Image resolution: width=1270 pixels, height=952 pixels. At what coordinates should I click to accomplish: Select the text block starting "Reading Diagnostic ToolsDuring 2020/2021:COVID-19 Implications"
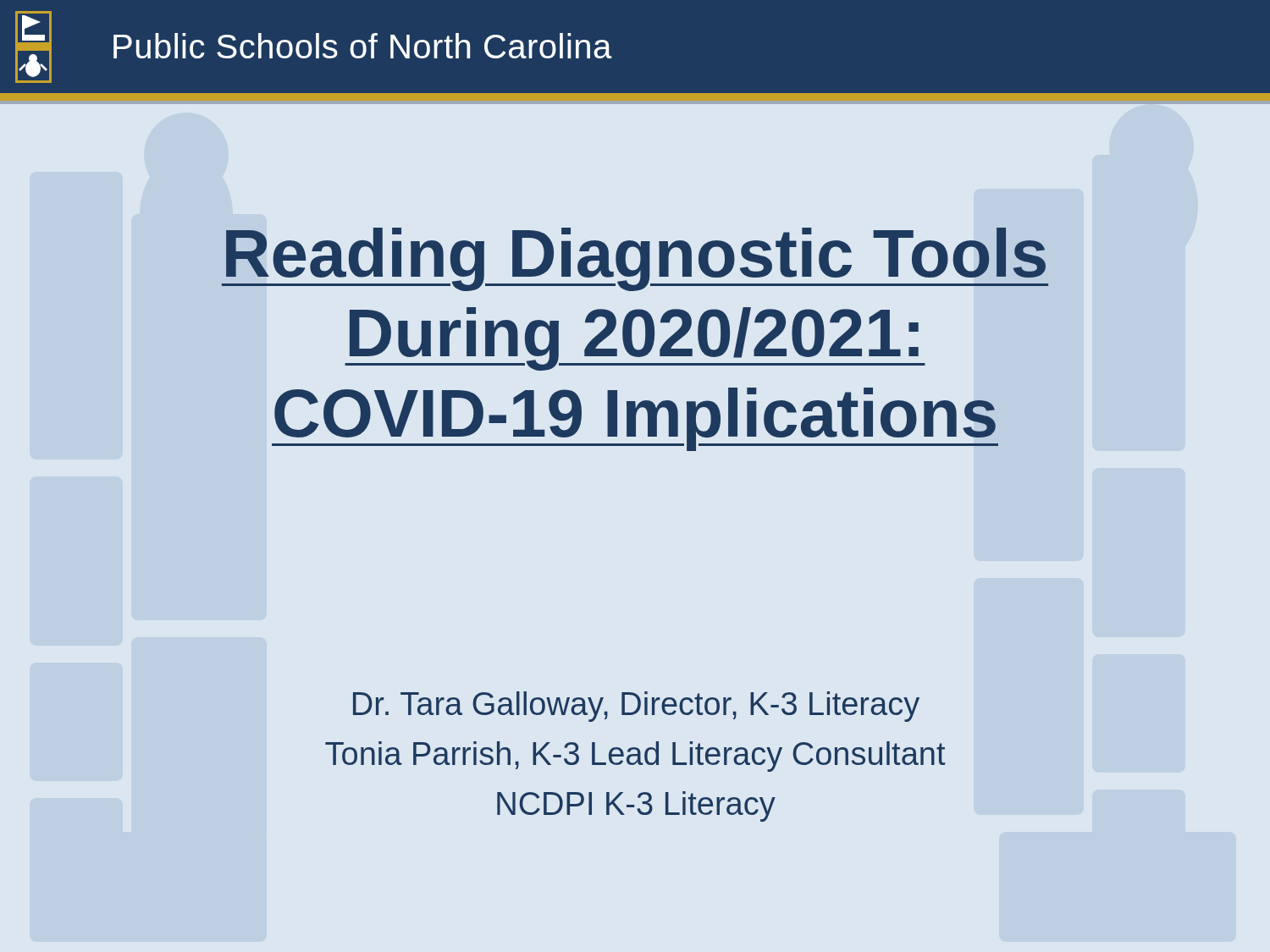pyautogui.click(x=635, y=334)
